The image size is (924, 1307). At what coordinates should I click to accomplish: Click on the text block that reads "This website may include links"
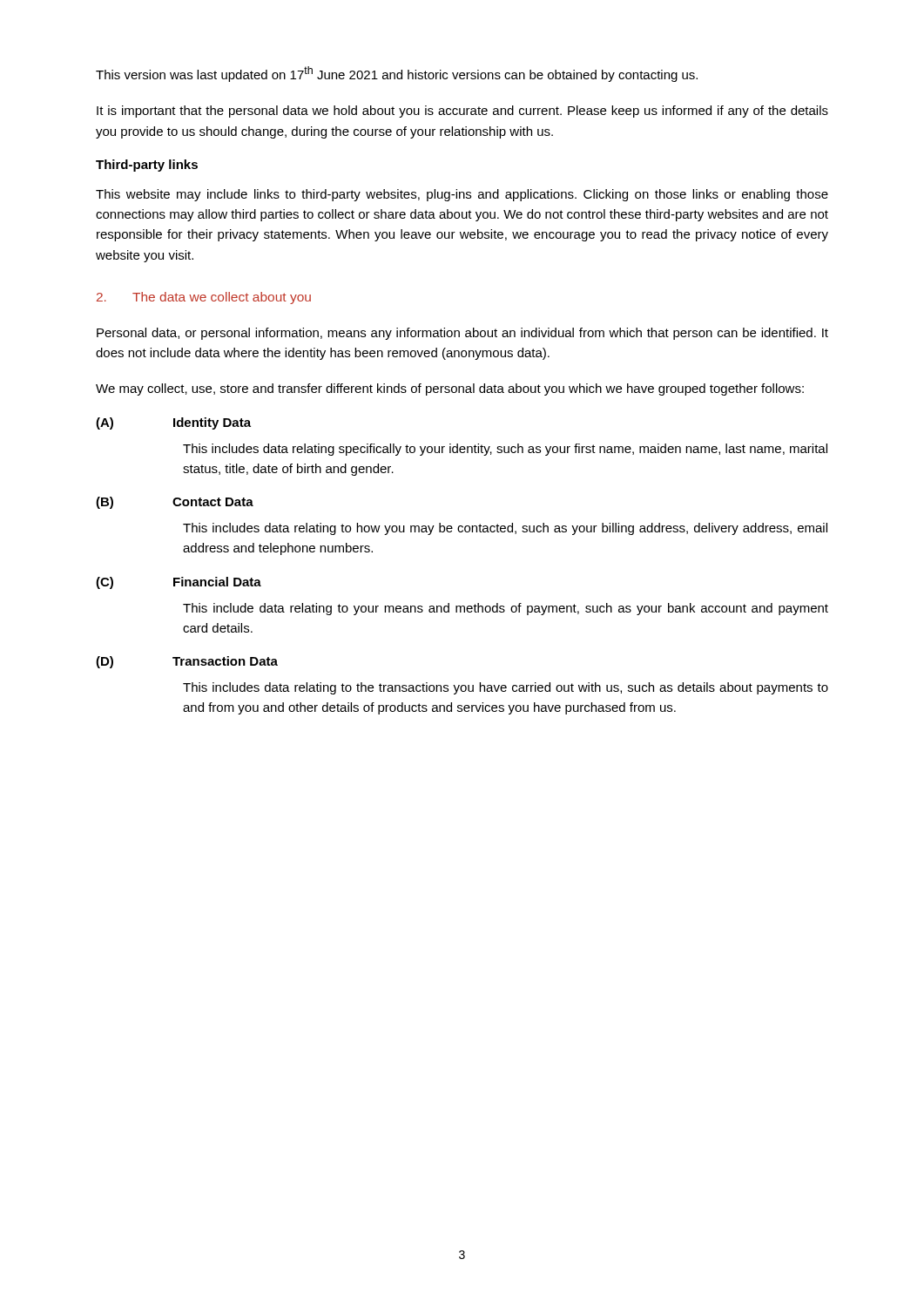462,224
